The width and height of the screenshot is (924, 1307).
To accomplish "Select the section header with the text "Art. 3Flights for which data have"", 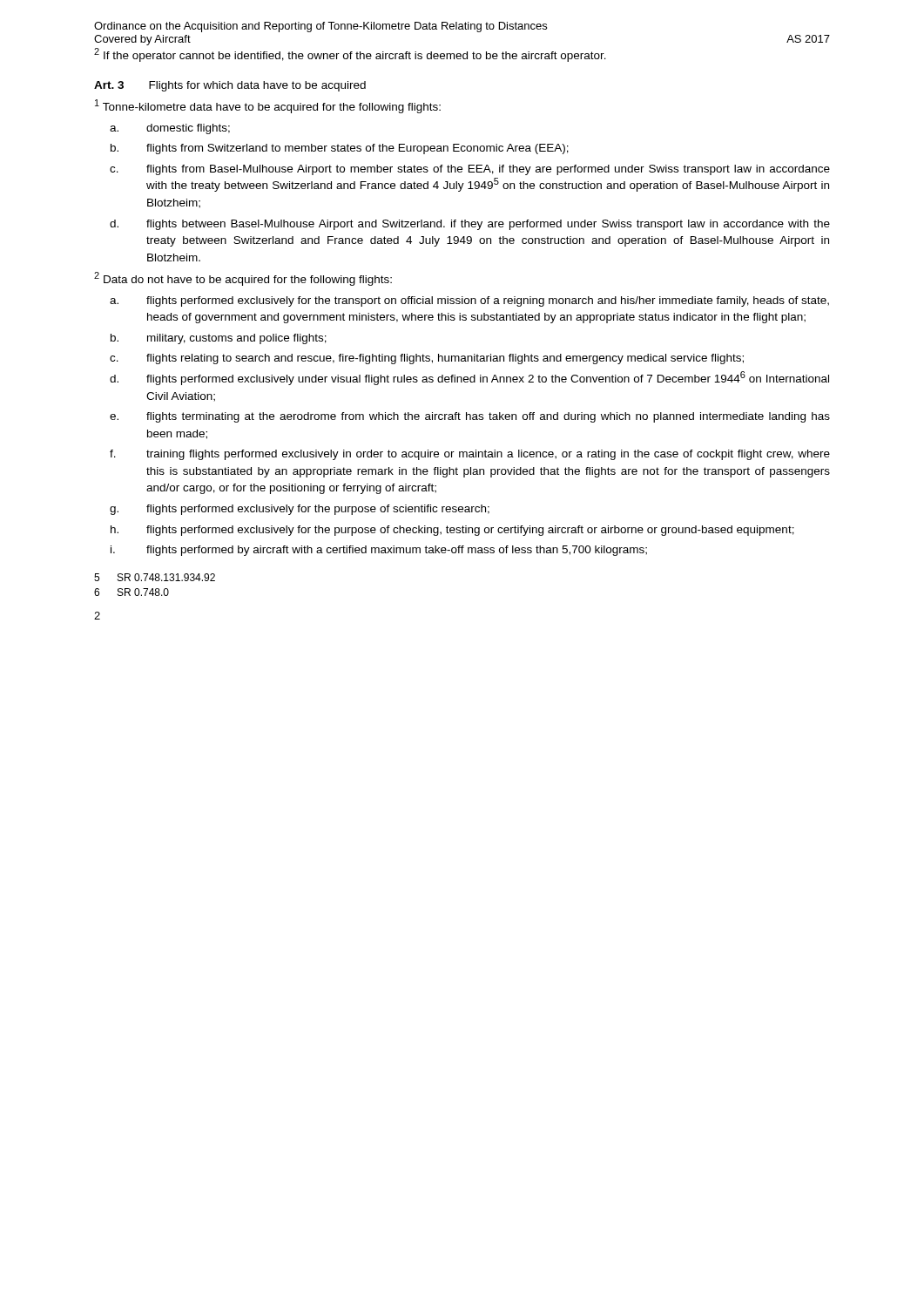I will point(230,85).
